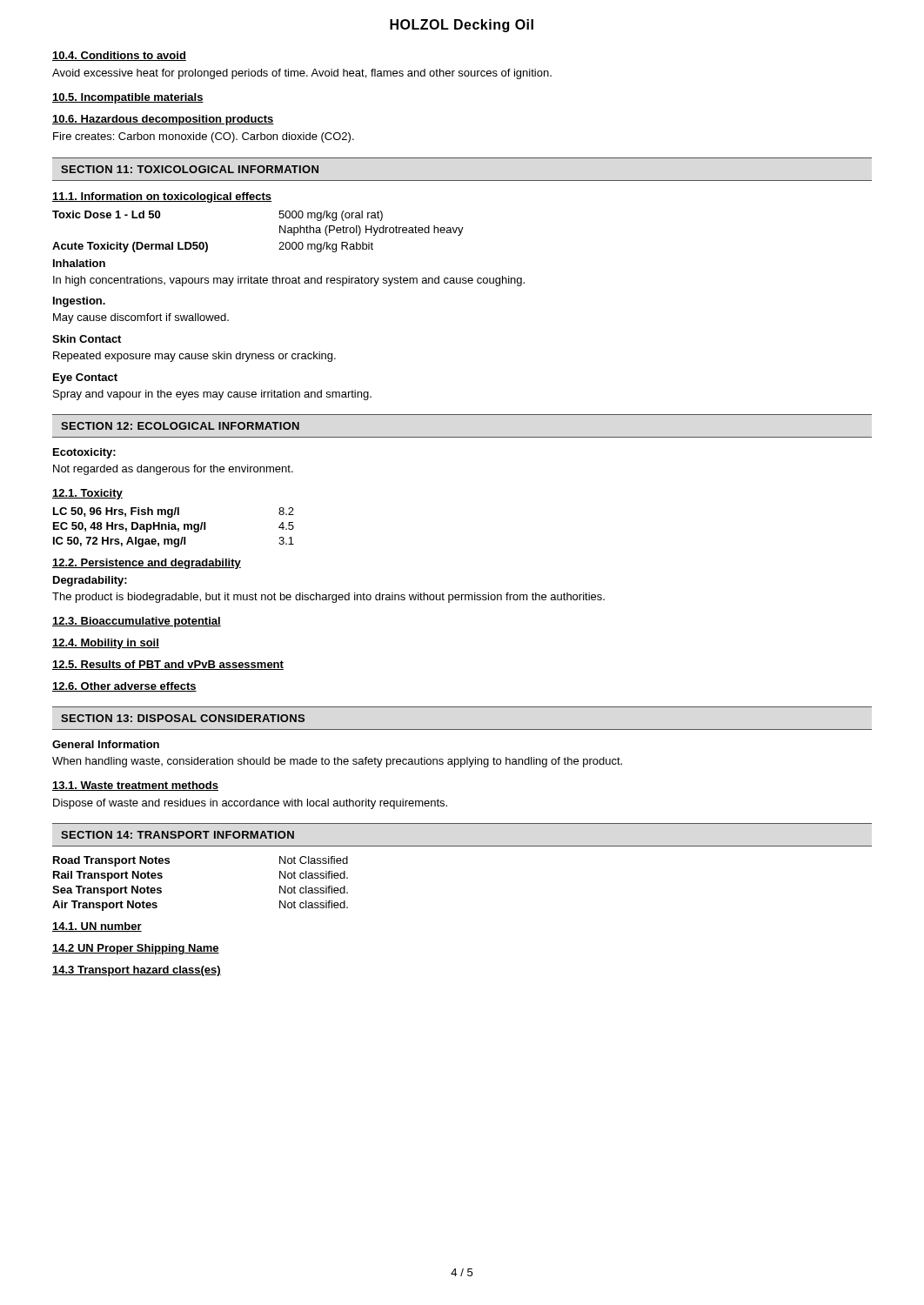Viewport: 924px width, 1305px height.
Task: Click on the element starting "13.1. Waste treatment methods"
Action: (135, 785)
